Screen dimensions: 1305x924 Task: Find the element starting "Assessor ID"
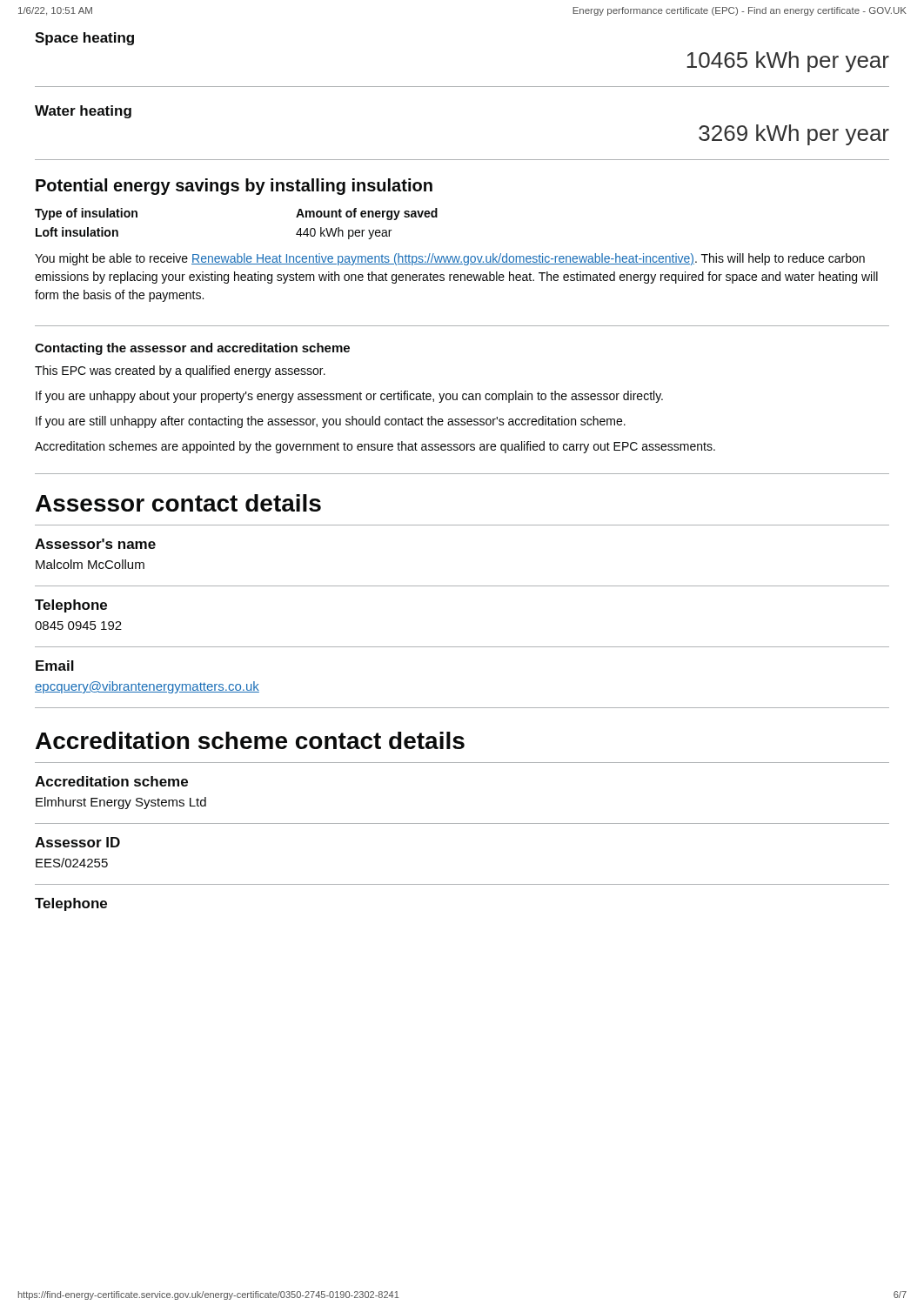pos(78,843)
